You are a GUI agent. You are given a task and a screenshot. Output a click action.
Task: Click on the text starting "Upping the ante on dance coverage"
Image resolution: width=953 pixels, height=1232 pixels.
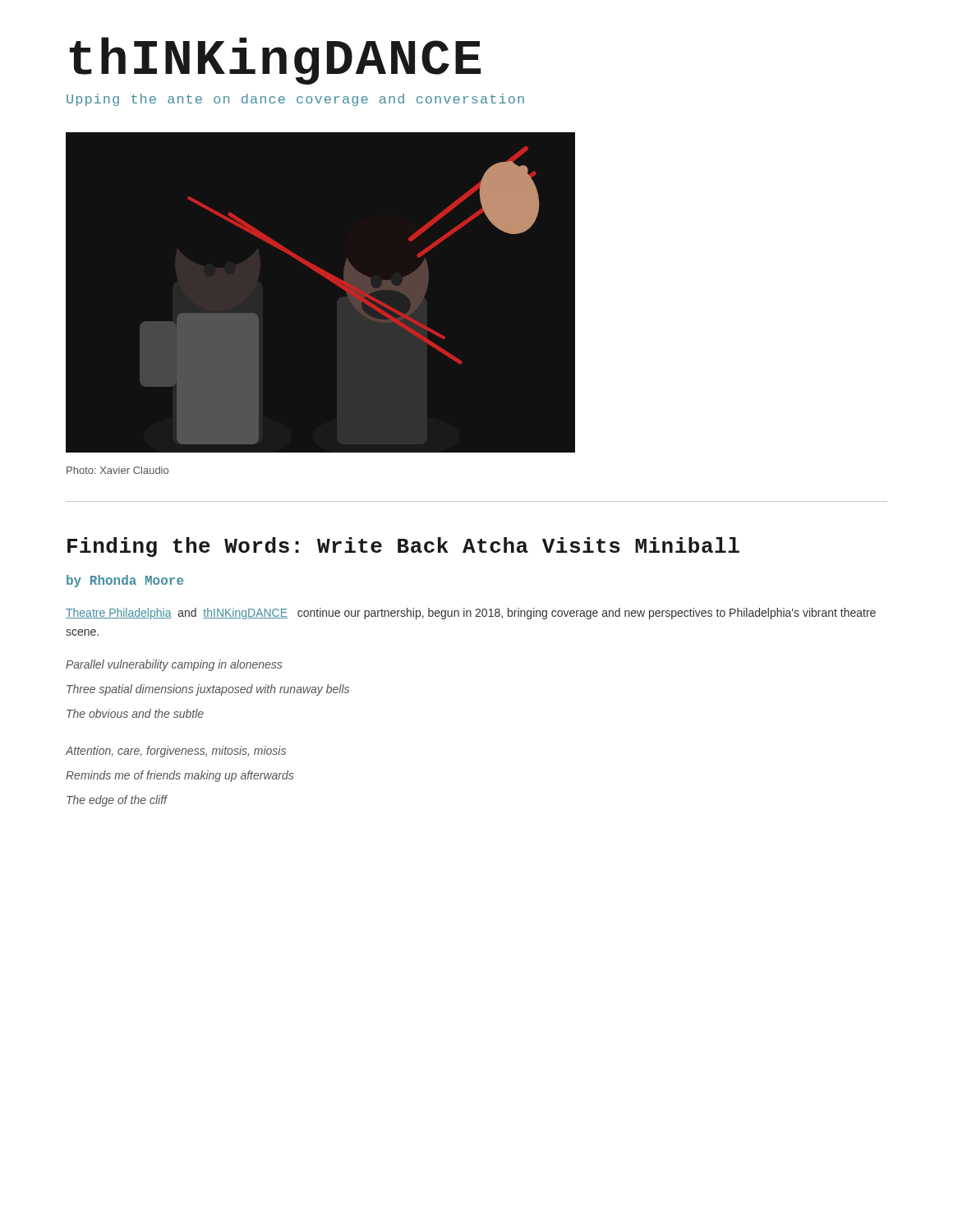476,100
